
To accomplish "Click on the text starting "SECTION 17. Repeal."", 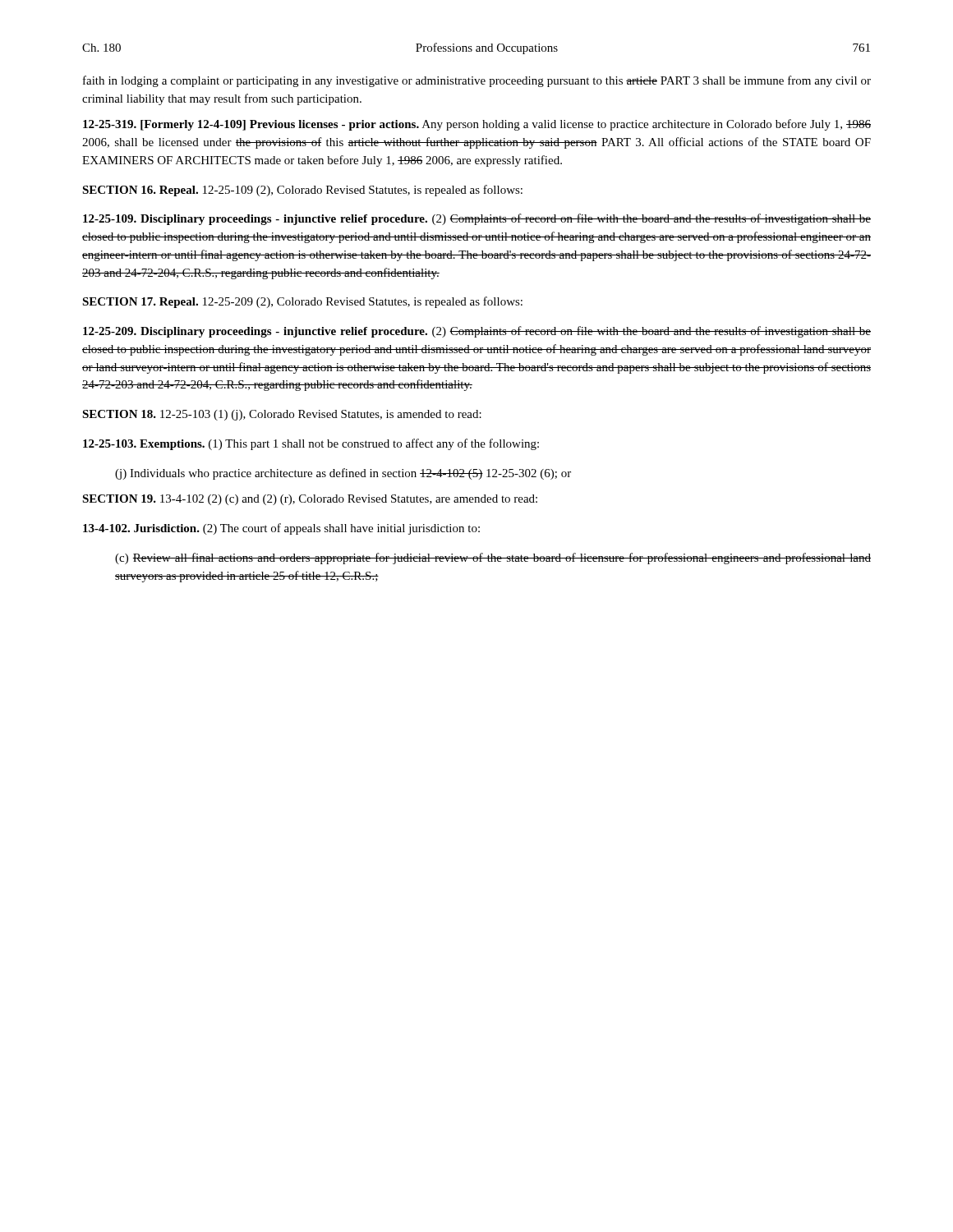I will (x=476, y=302).
